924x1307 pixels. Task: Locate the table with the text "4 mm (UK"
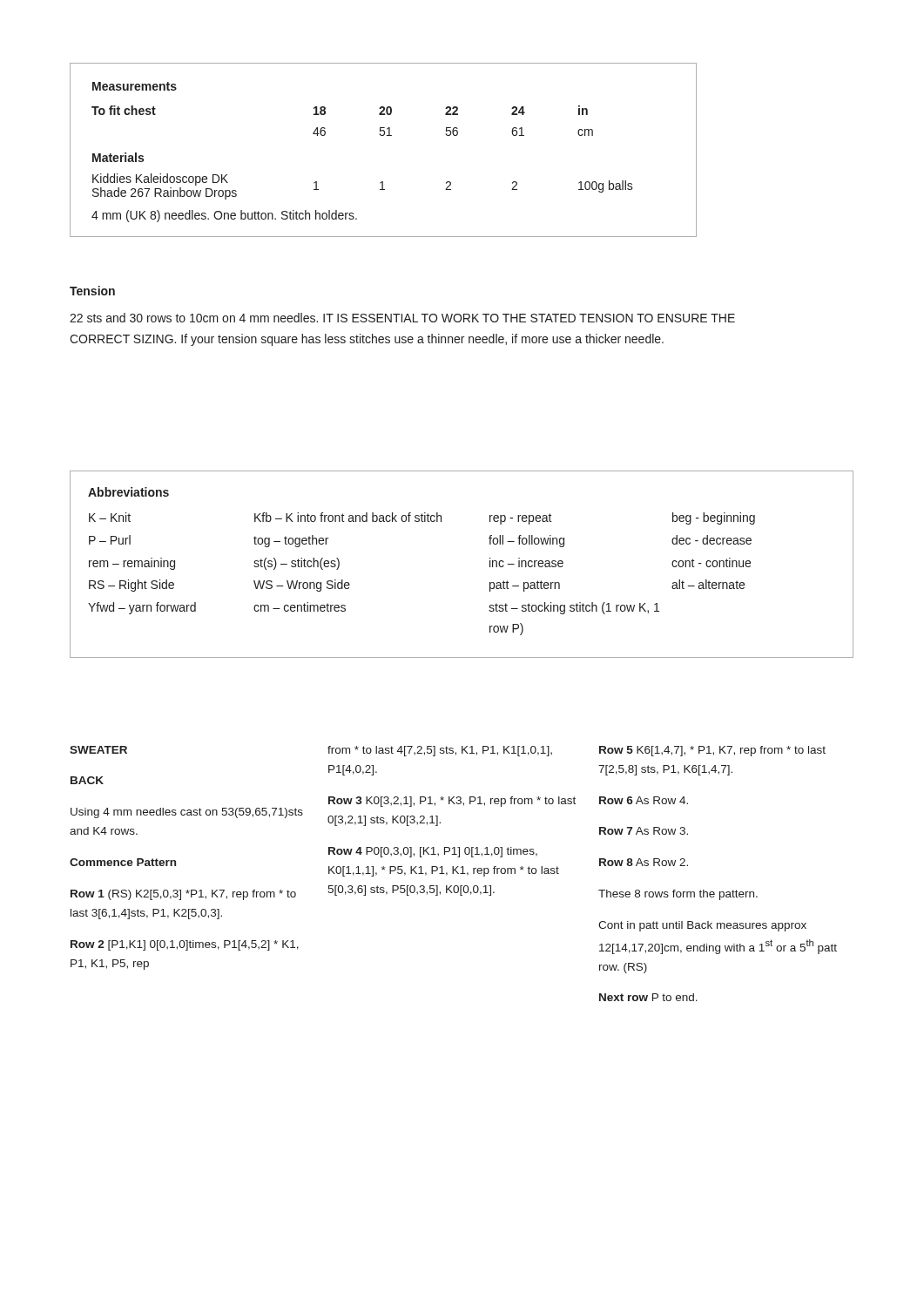click(383, 150)
